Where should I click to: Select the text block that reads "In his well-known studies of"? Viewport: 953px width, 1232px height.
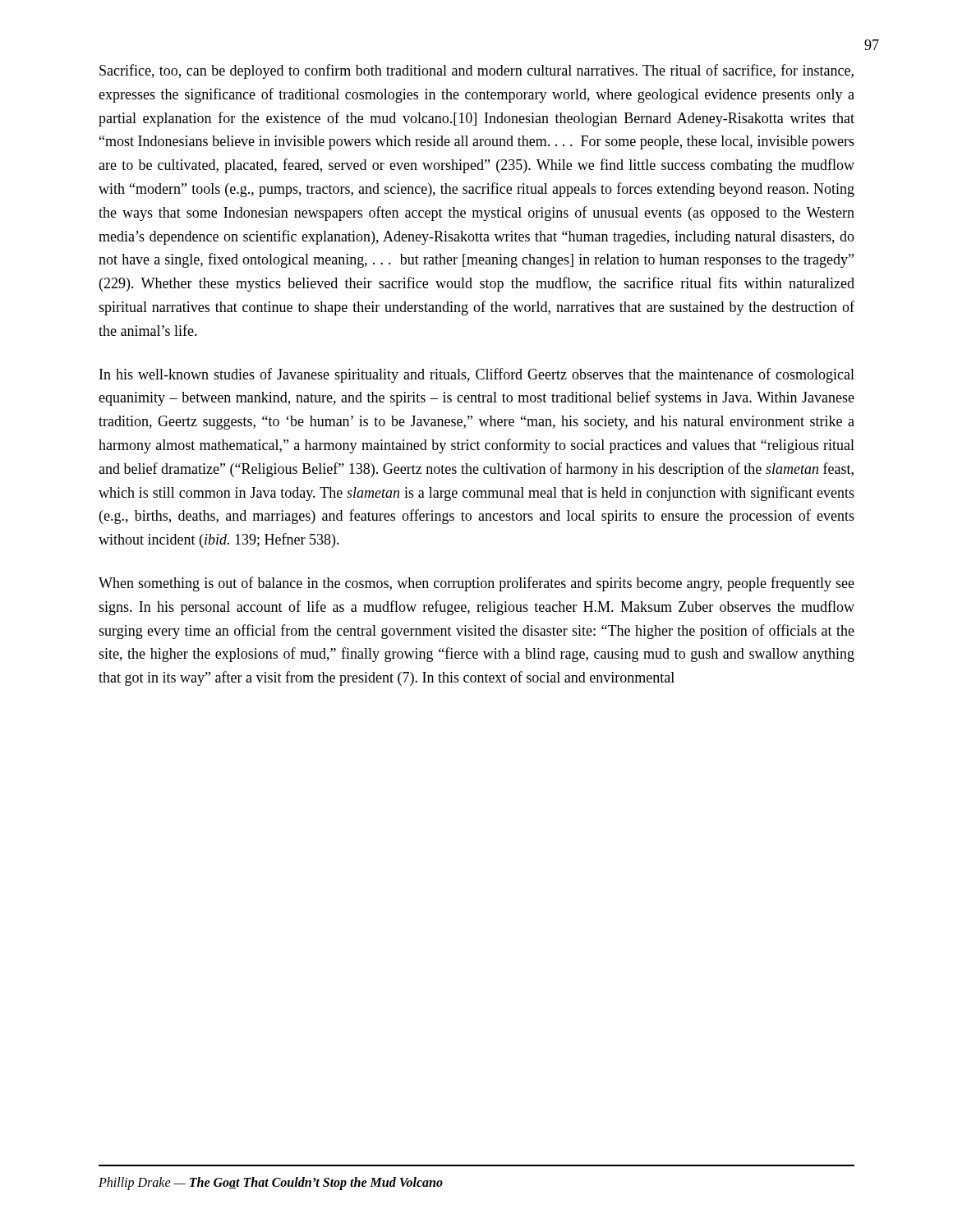(476, 457)
